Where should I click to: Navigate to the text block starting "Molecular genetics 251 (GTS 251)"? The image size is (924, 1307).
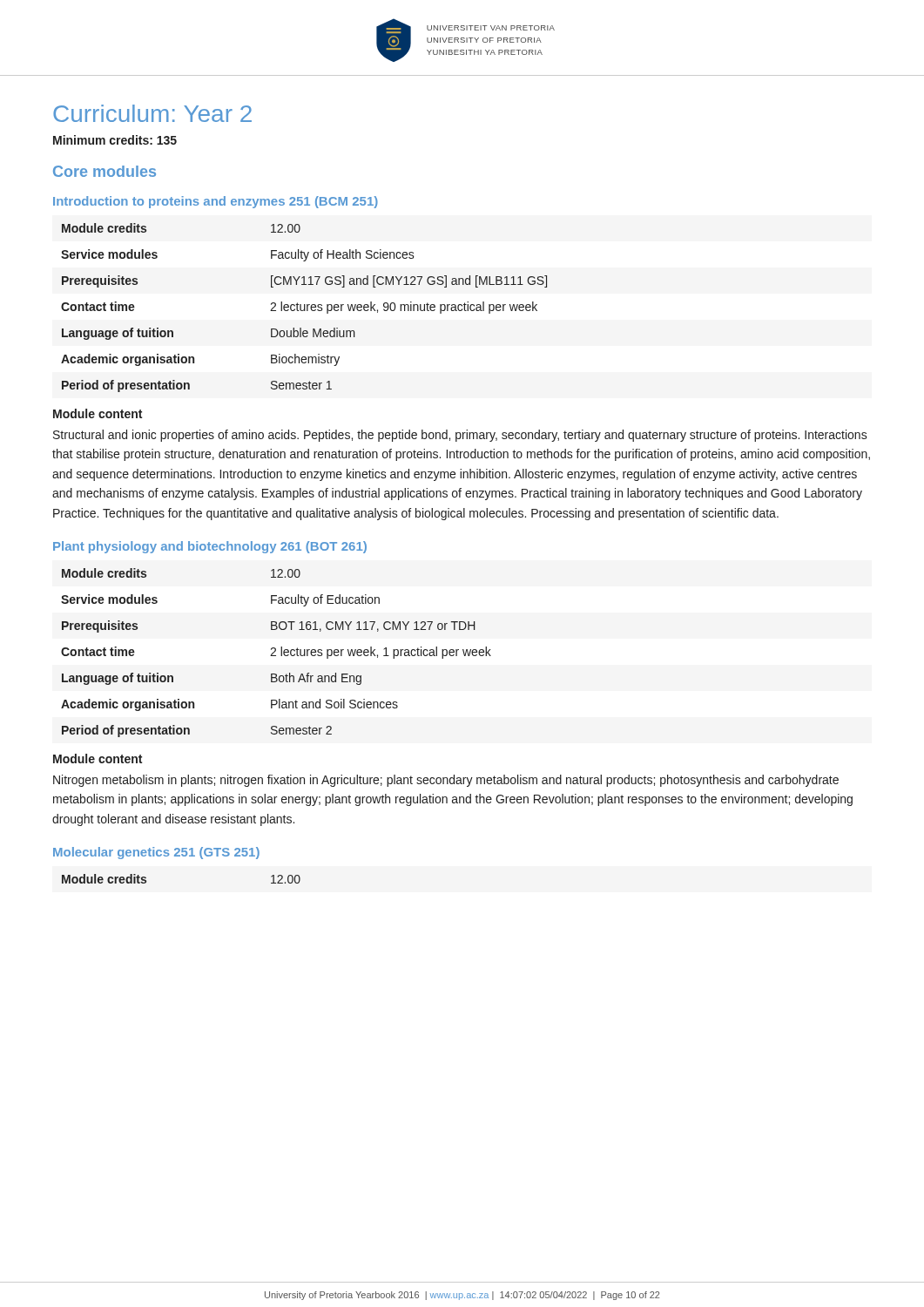tap(156, 853)
